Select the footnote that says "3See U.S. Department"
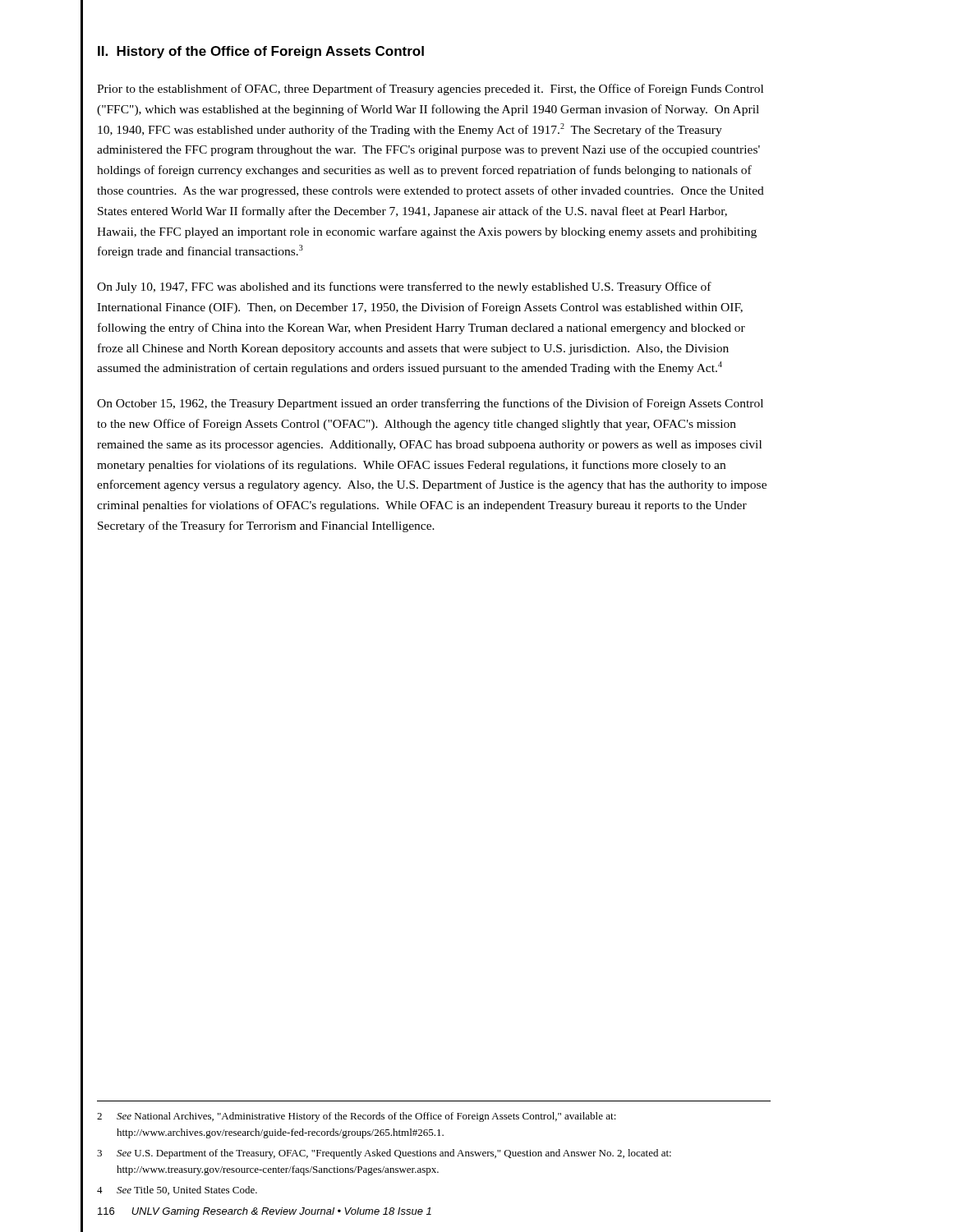The image size is (953, 1232). pyautogui.click(x=431, y=1161)
